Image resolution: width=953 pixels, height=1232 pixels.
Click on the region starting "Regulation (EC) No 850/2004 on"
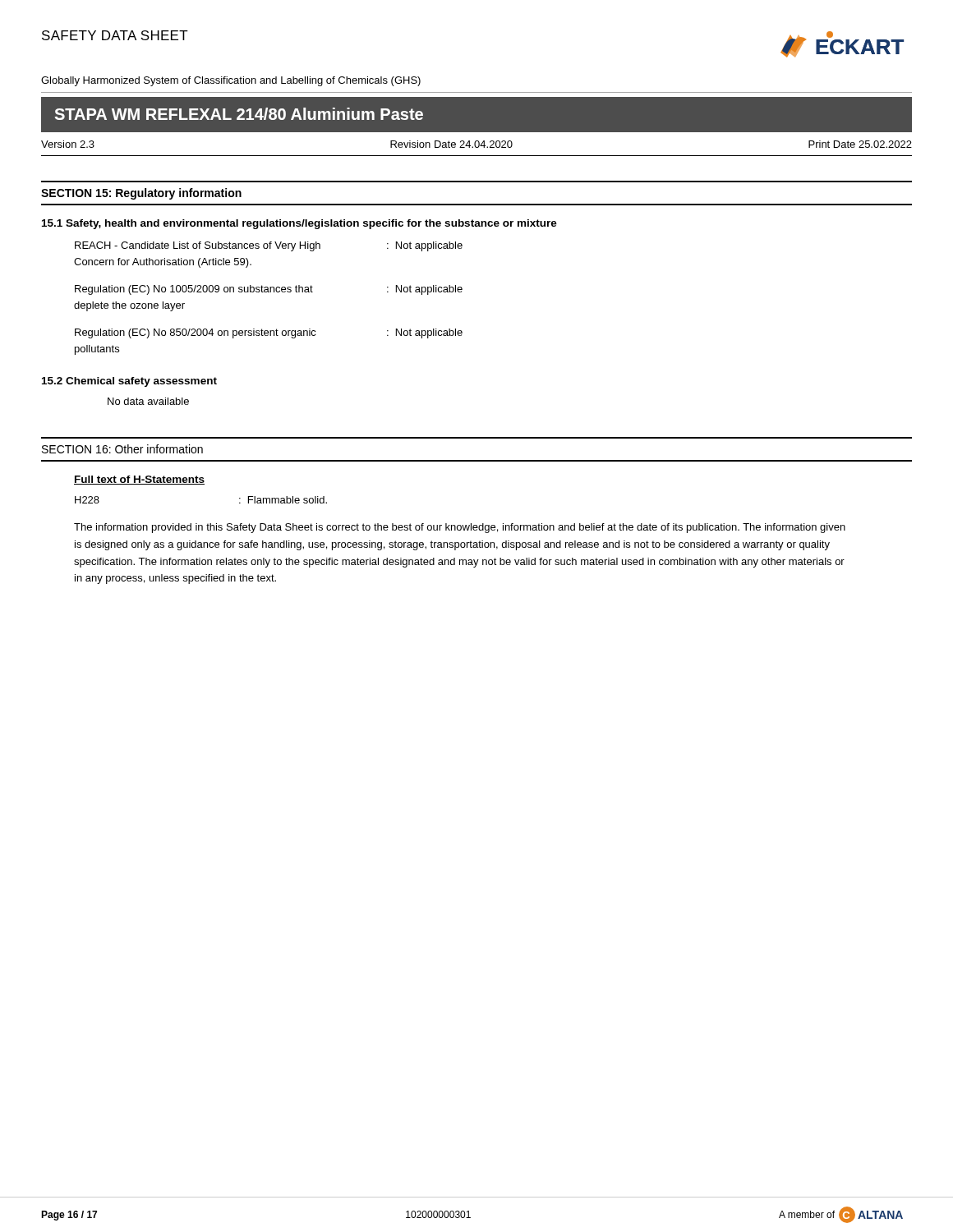pyautogui.click(x=269, y=333)
